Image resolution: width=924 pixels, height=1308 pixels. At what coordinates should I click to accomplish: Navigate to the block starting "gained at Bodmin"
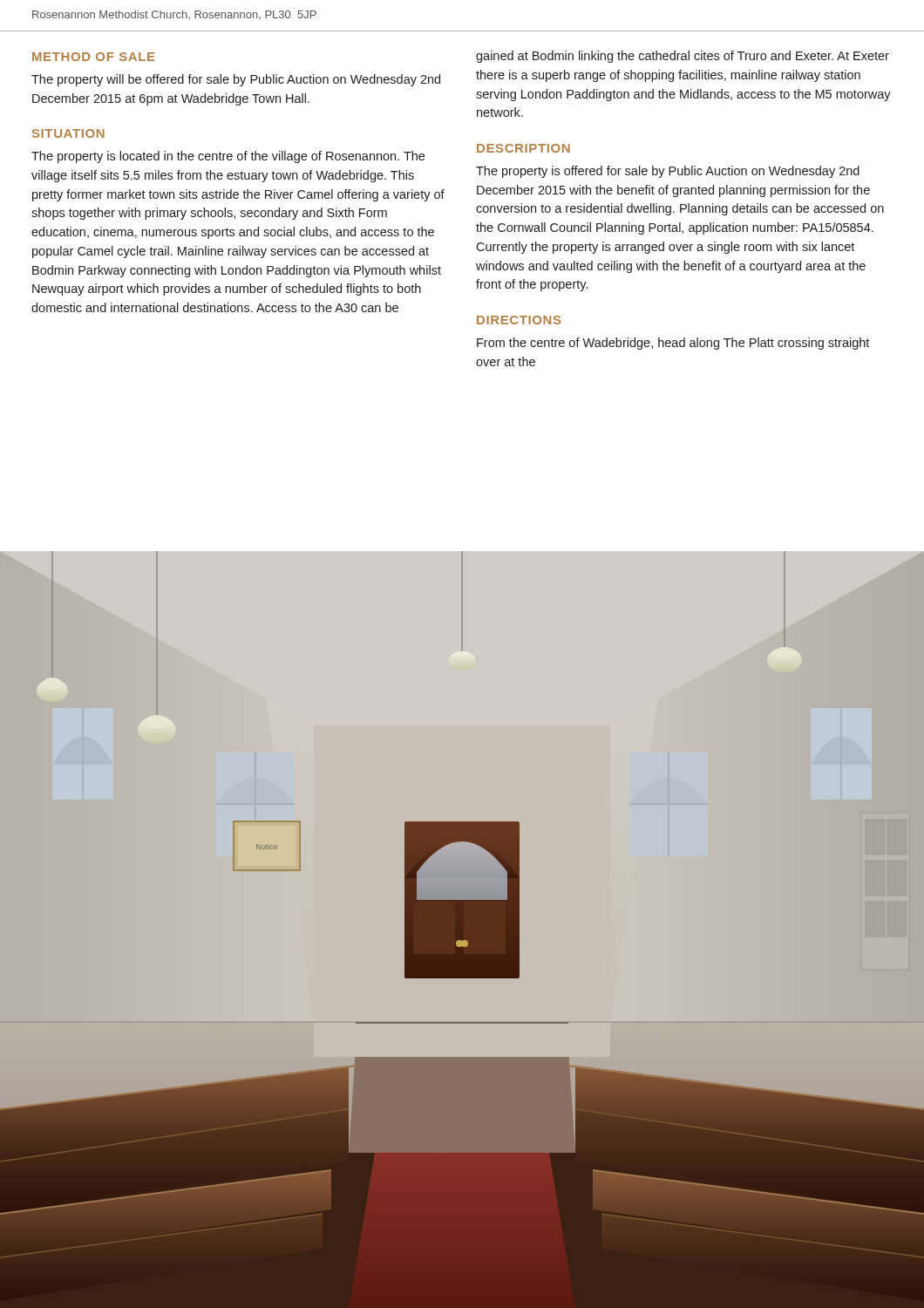[x=683, y=84]
